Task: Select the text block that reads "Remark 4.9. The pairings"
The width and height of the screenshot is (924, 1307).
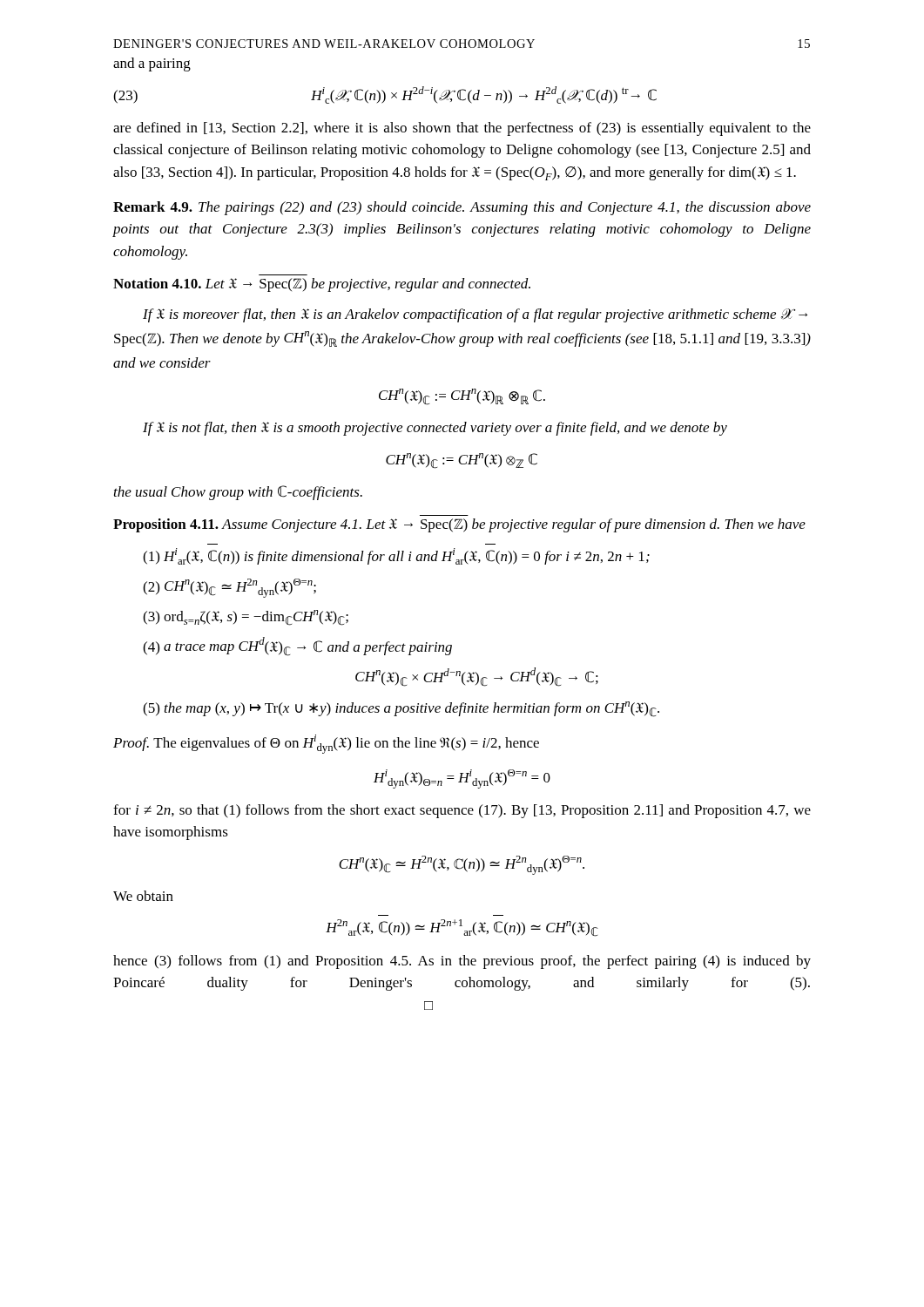Action: tap(462, 229)
